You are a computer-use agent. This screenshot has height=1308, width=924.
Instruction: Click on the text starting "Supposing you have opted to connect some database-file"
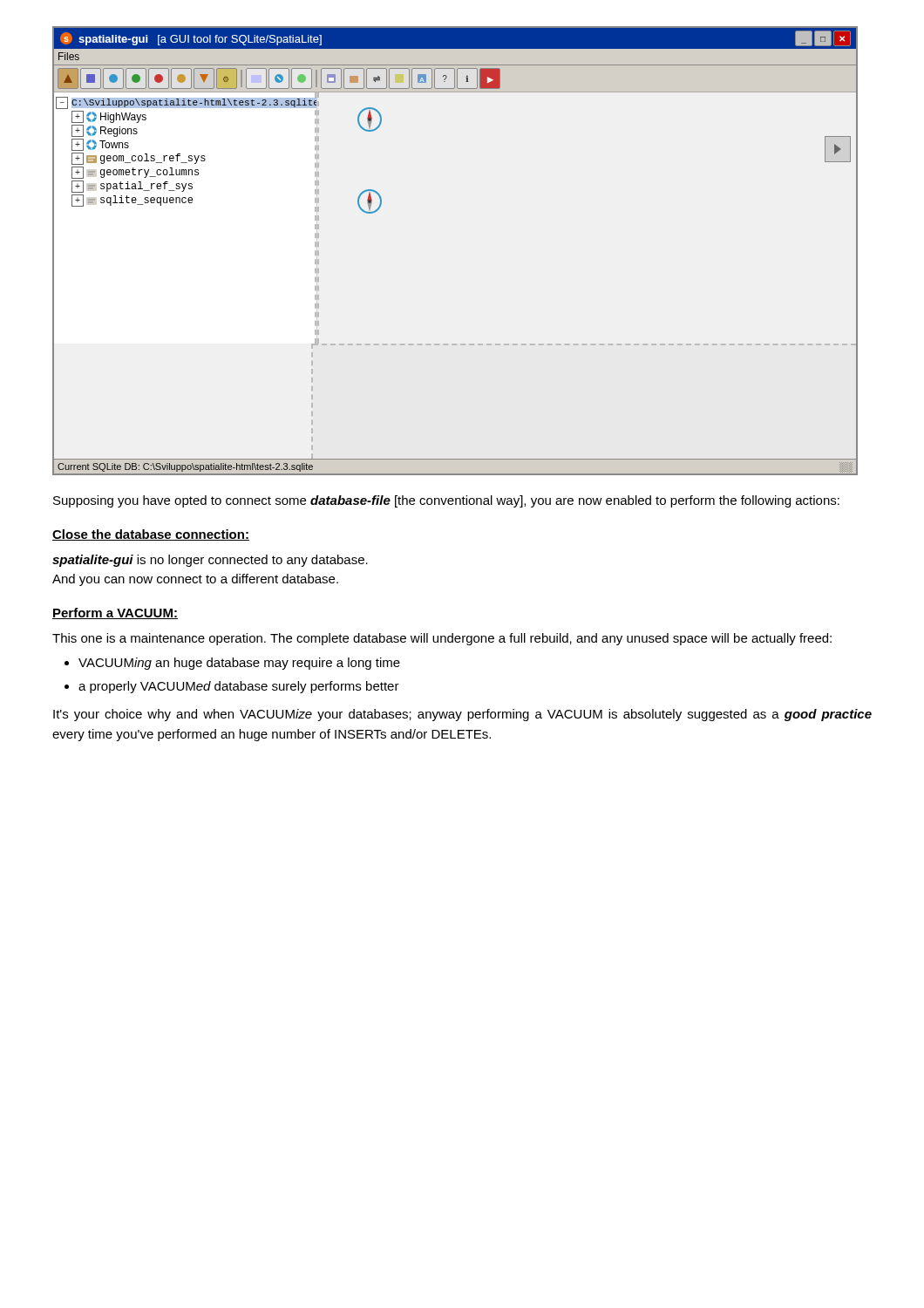tap(446, 500)
